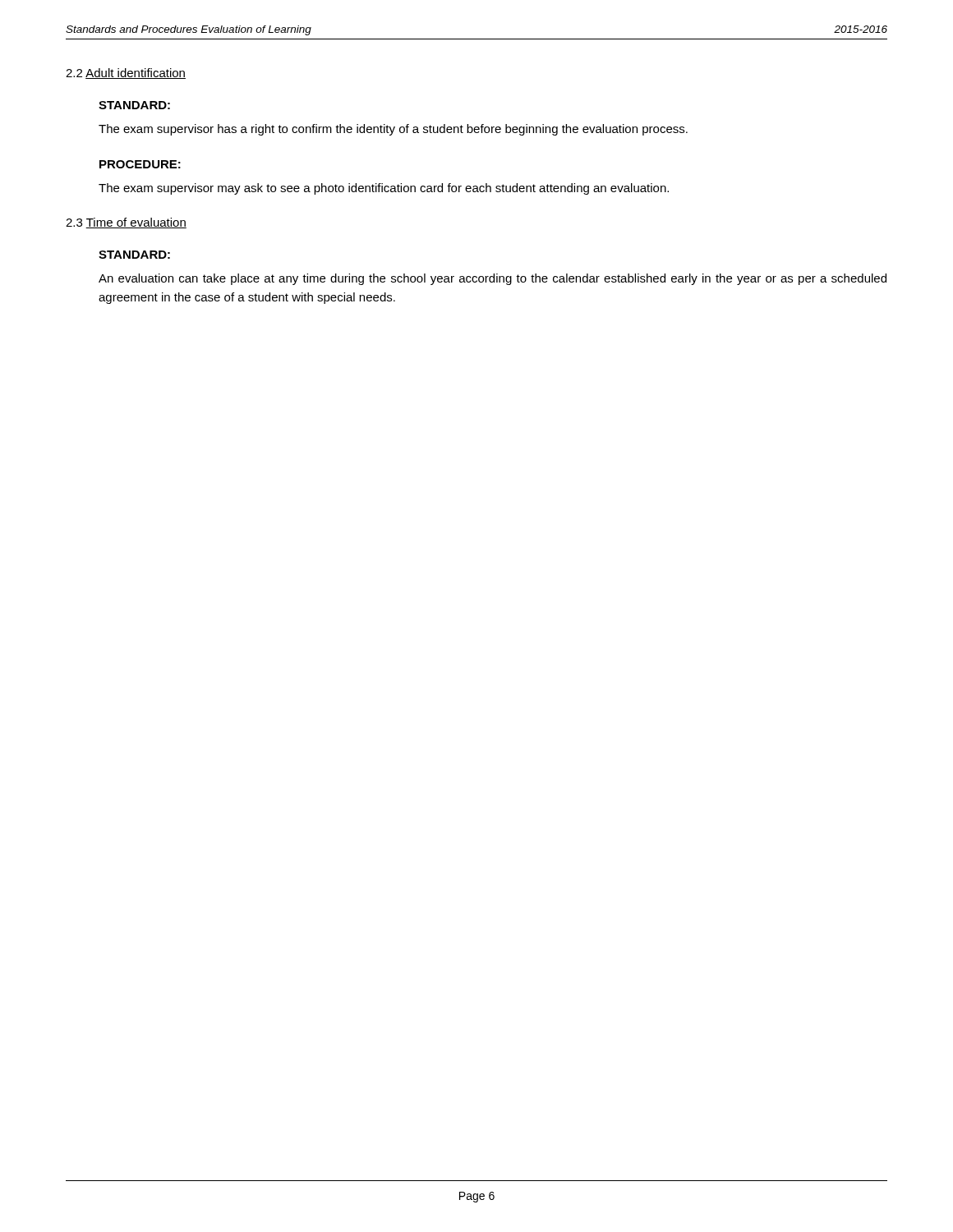Find the section header with the text "2.3 Time of evaluation"

[x=126, y=222]
